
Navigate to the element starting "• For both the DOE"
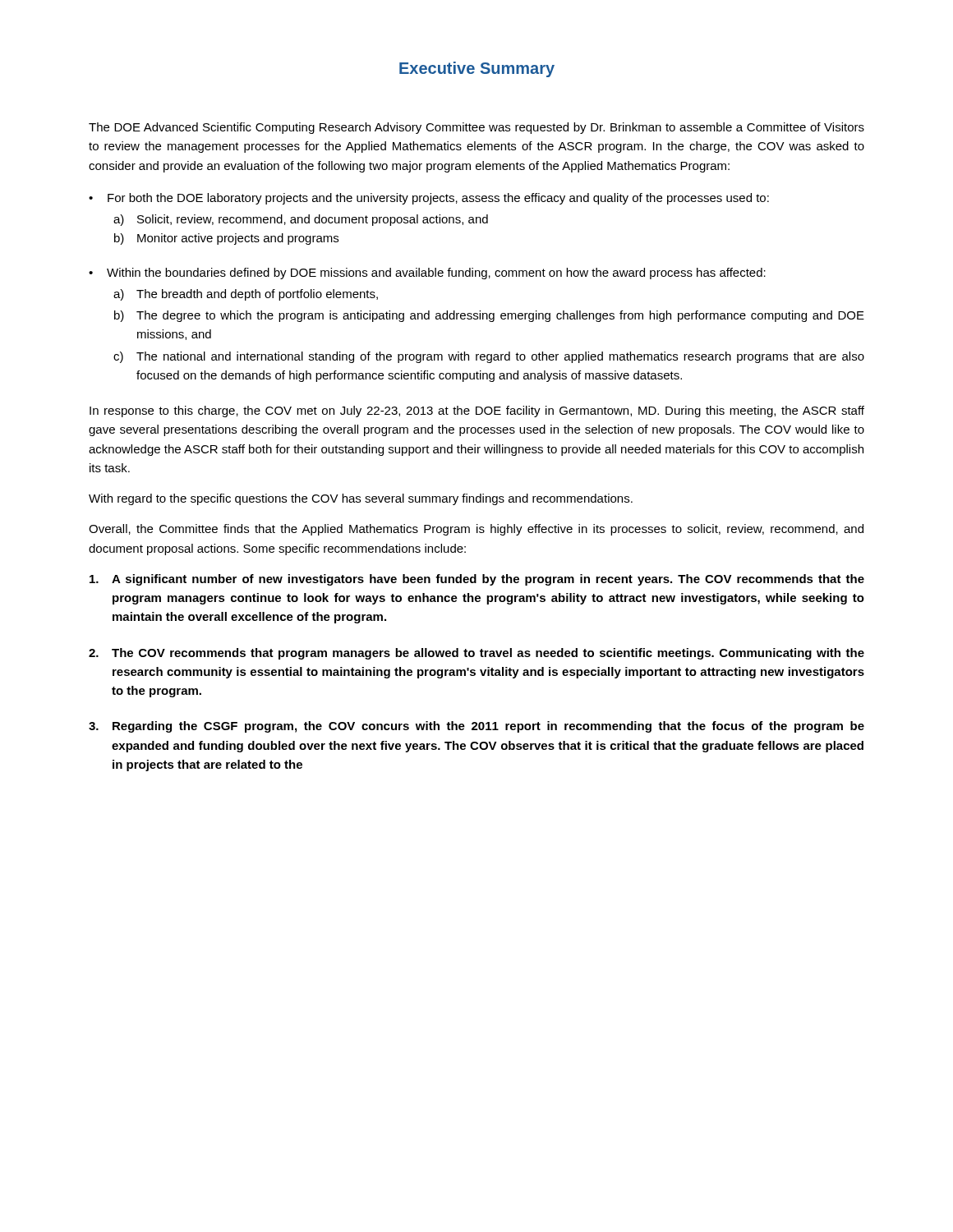coord(476,219)
